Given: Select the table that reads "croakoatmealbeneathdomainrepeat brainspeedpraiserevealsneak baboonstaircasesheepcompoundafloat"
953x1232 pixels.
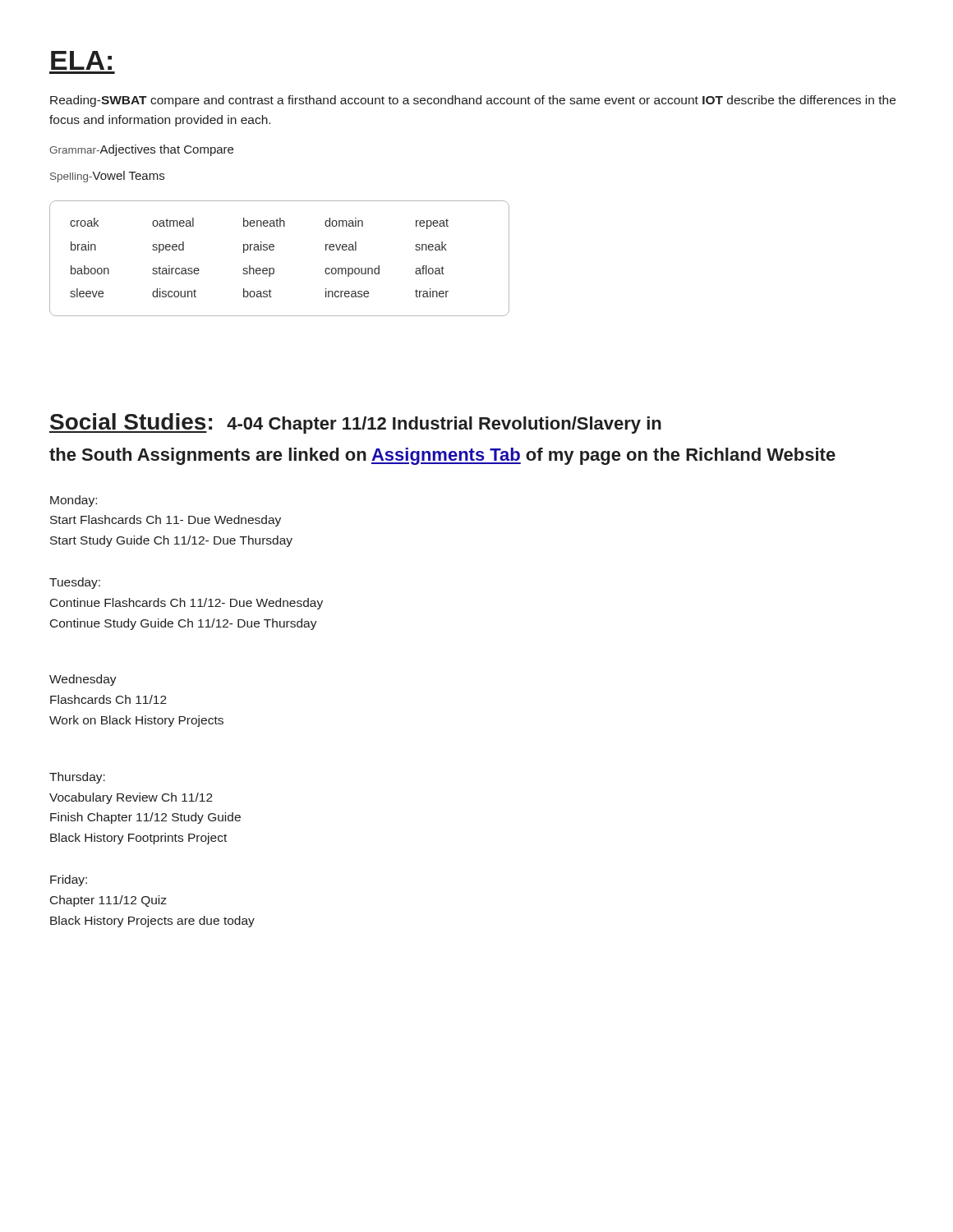Looking at the screenshot, I should coord(476,259).
